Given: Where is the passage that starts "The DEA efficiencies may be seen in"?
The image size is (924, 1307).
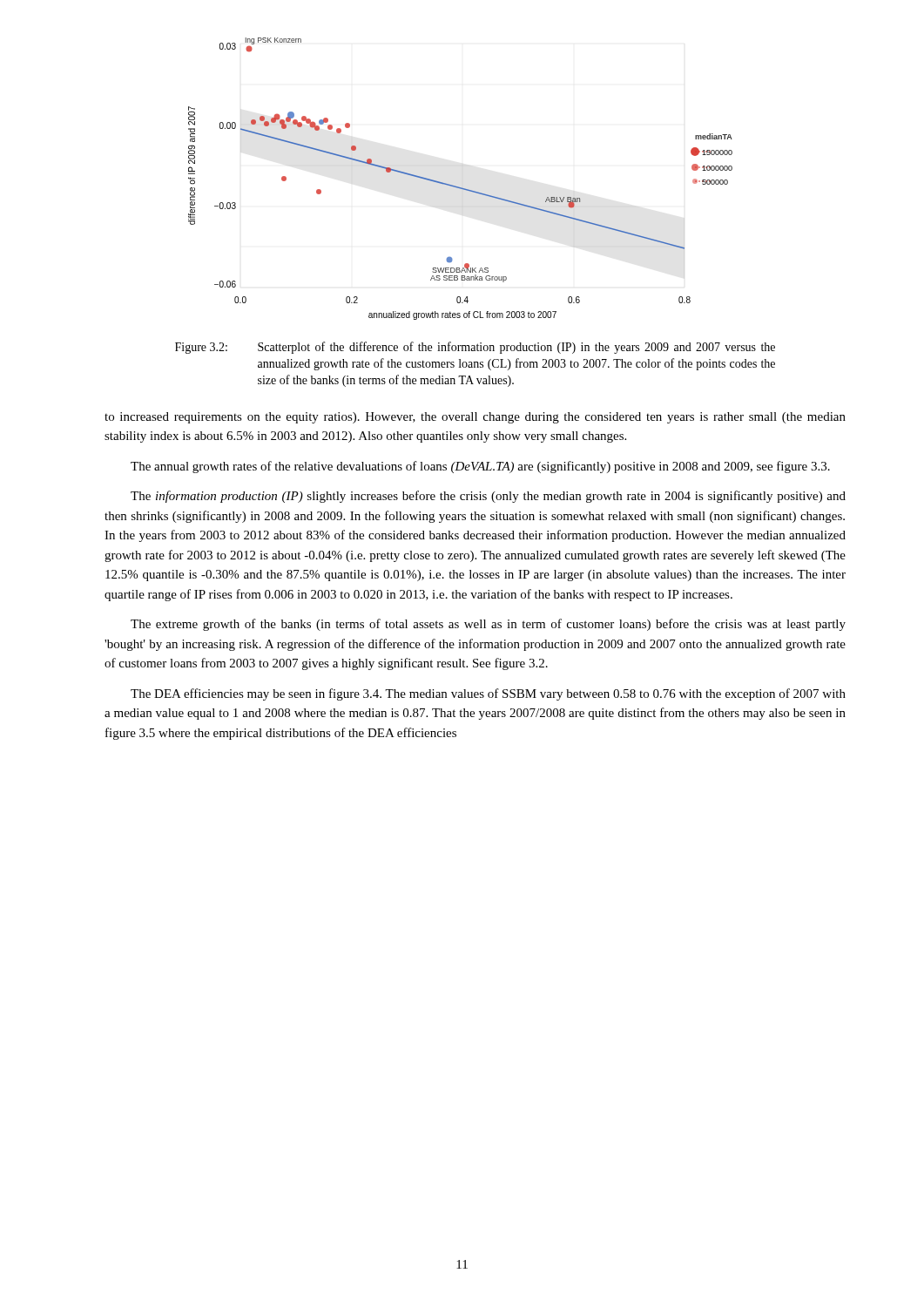Looking at the screenshot, I should [x=475, y=713].
